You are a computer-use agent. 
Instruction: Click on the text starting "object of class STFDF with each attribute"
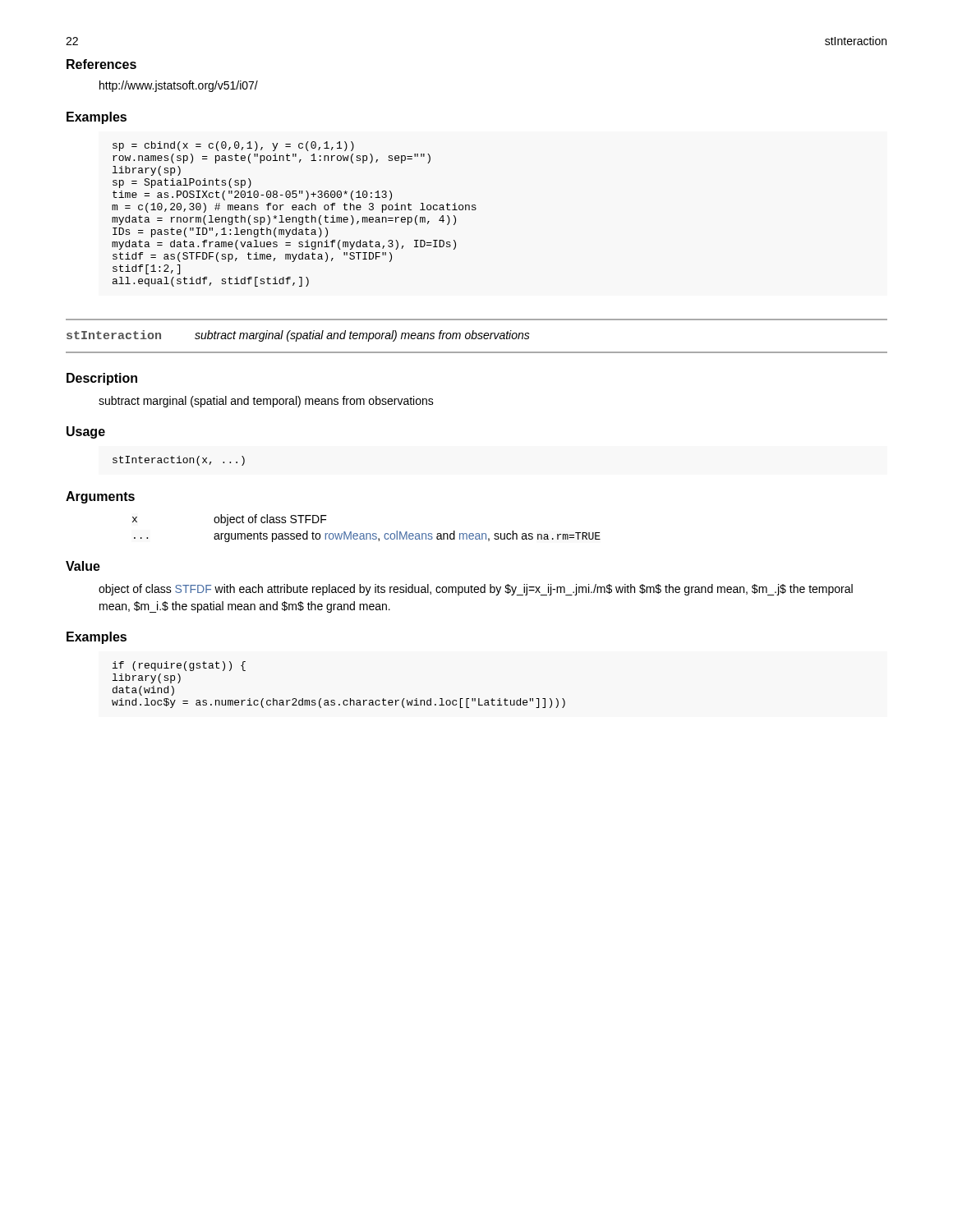click(x=476, y=598)
